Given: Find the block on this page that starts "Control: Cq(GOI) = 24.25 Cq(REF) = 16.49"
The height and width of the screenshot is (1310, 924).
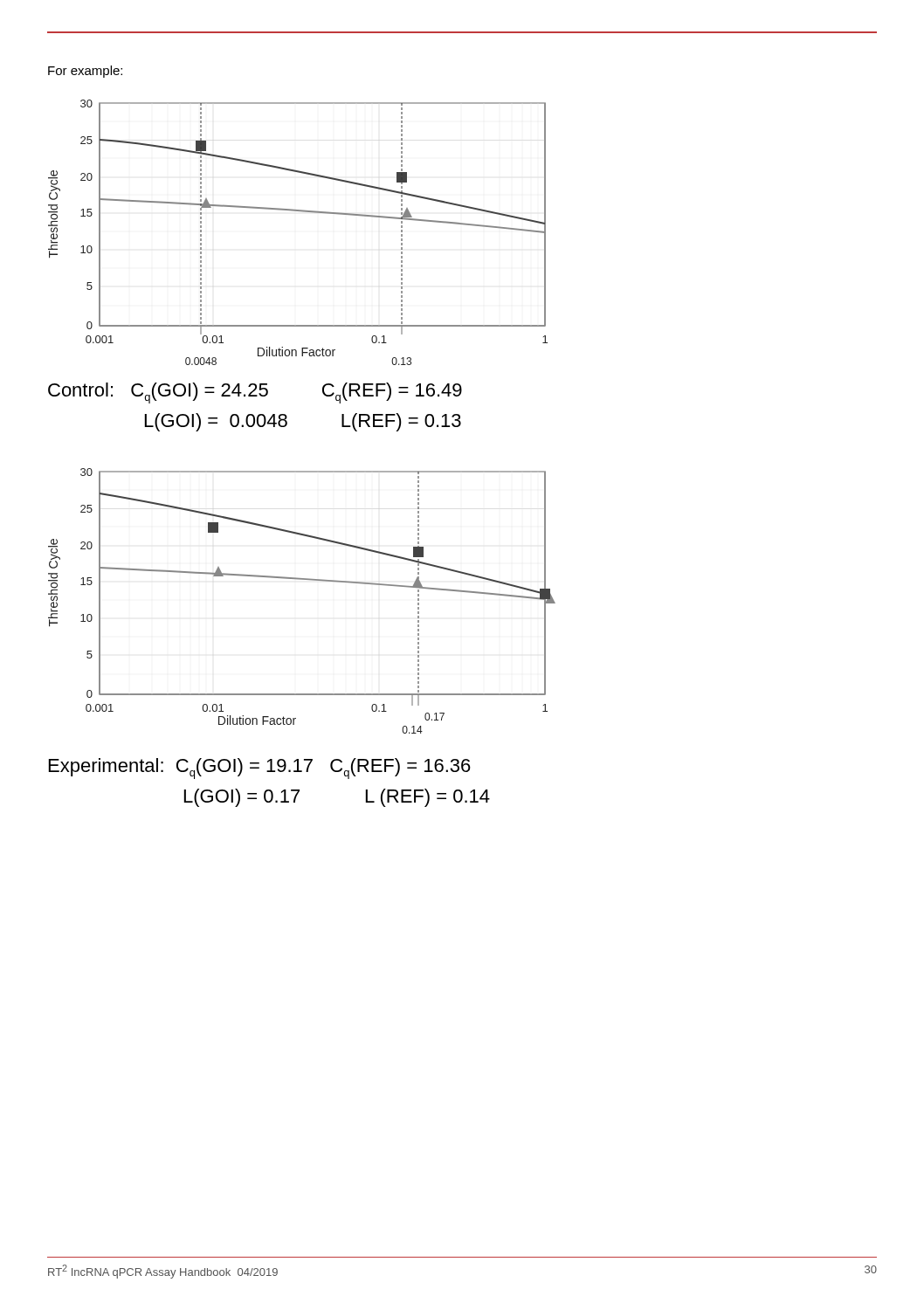Looking at the screenshot, I should click(353, 405).
